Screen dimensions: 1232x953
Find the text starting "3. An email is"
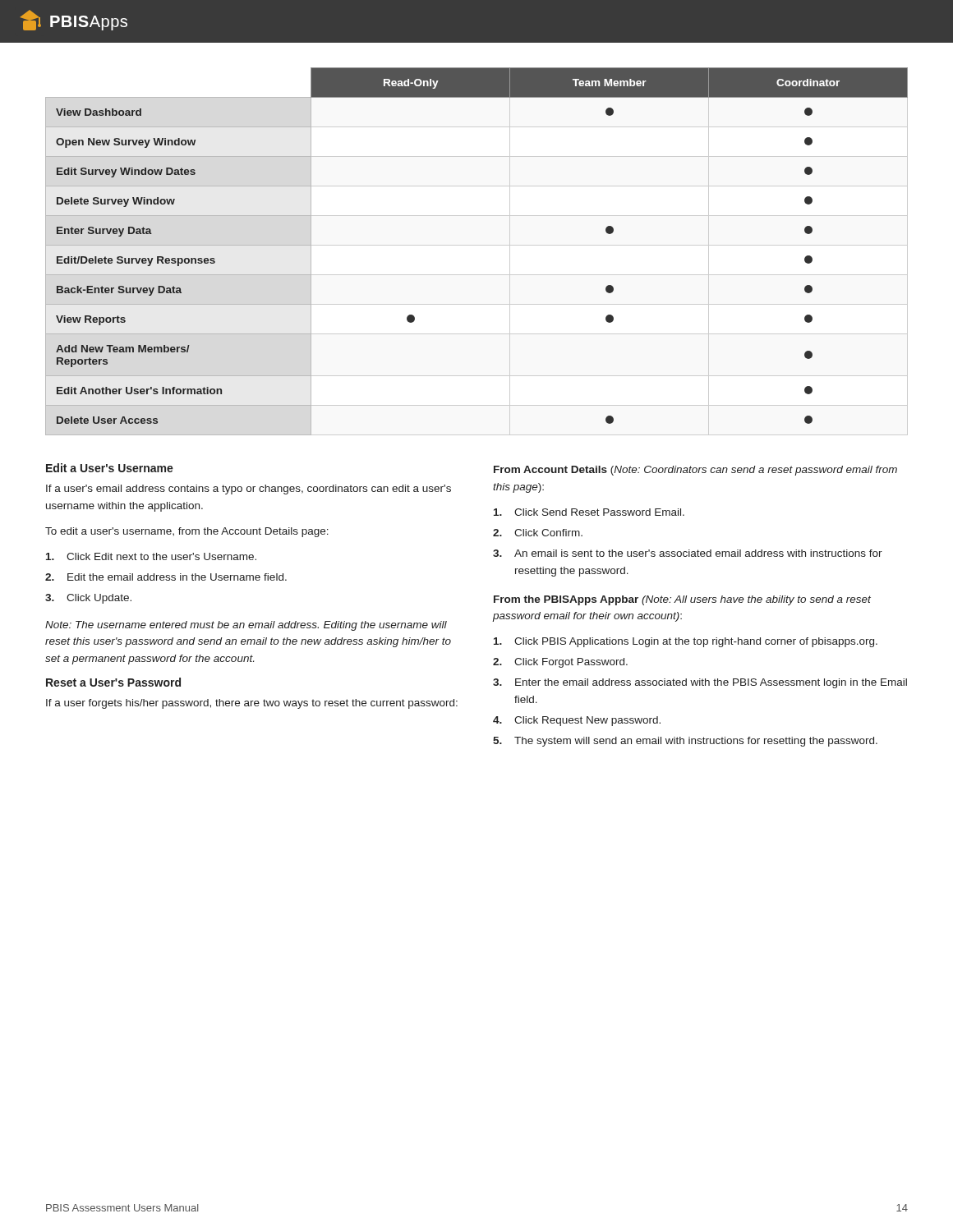pyautogui.click(x=700, y=562)
